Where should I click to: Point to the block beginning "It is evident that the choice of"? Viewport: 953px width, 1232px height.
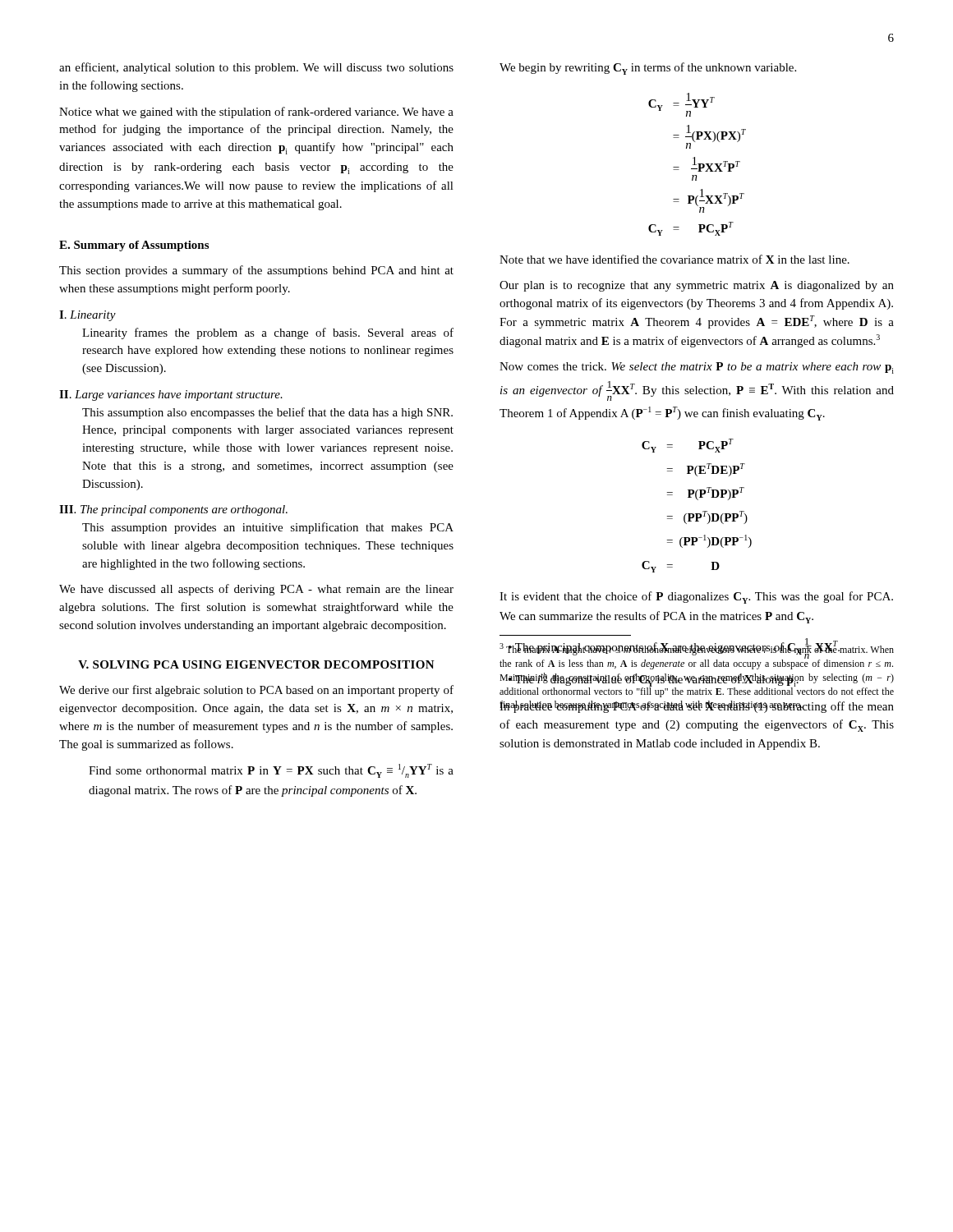697,608
